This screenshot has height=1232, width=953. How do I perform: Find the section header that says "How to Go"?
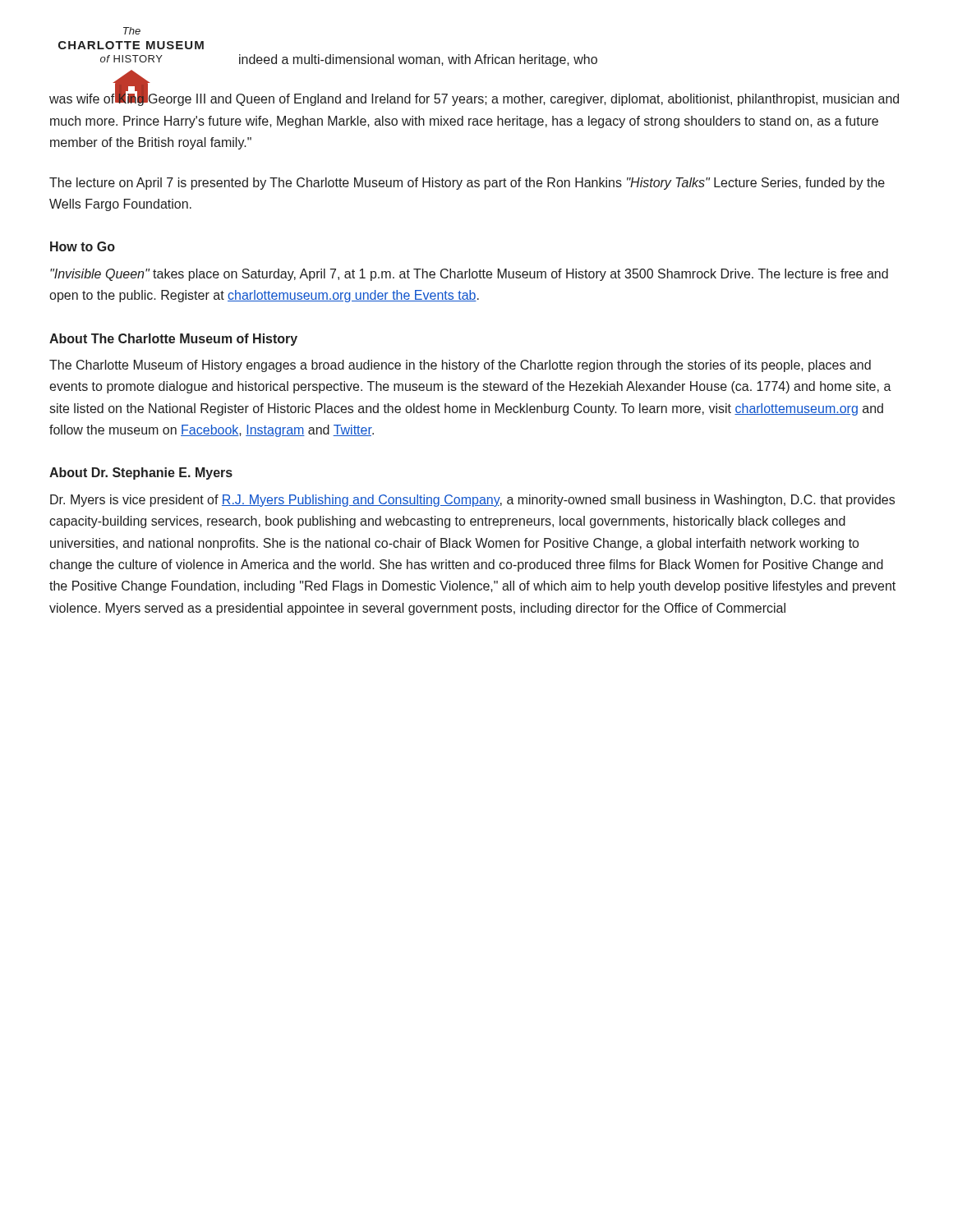tap(82, 247)
